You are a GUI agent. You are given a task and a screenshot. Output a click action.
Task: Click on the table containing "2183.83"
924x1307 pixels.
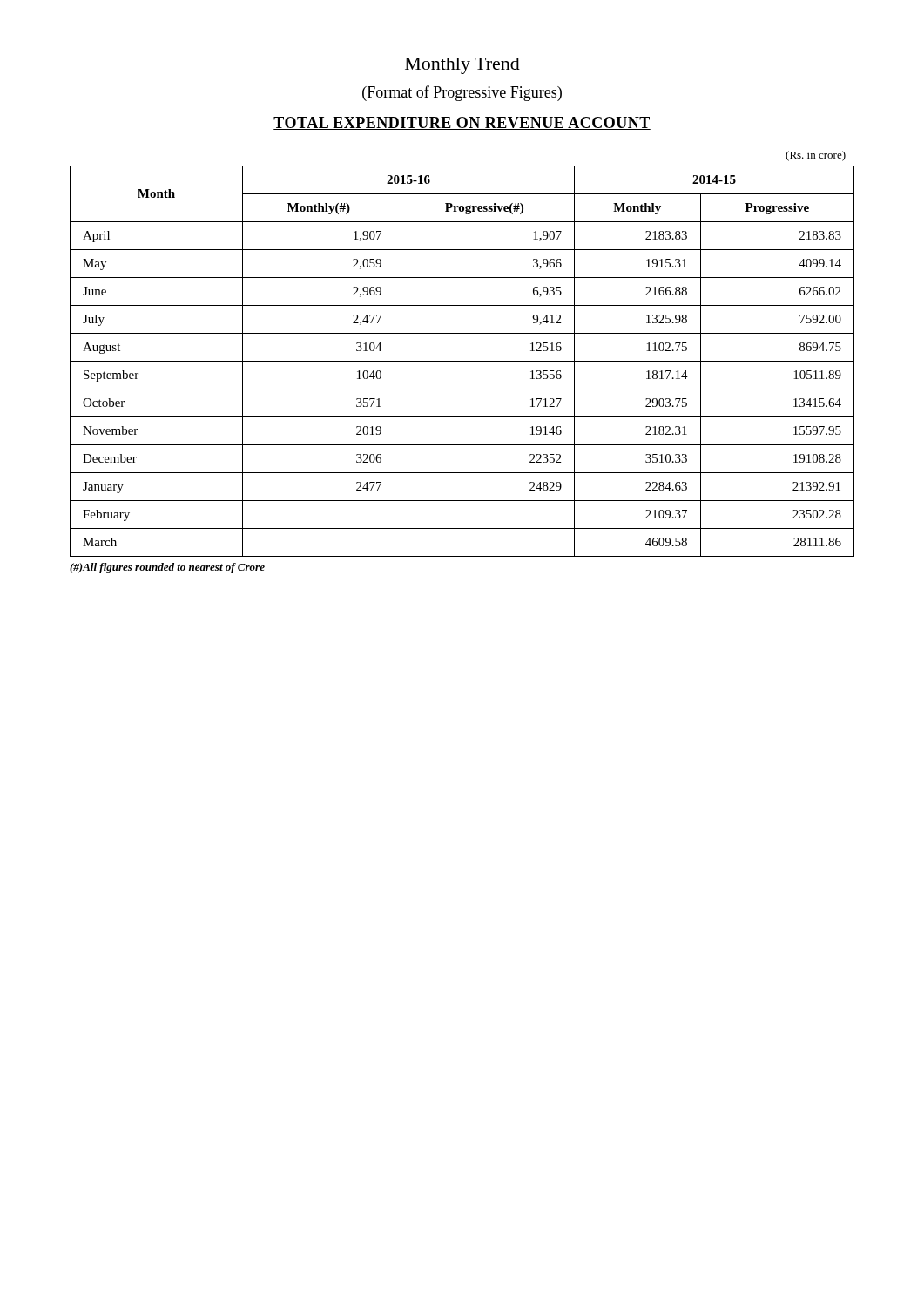(x=462, y=361)
